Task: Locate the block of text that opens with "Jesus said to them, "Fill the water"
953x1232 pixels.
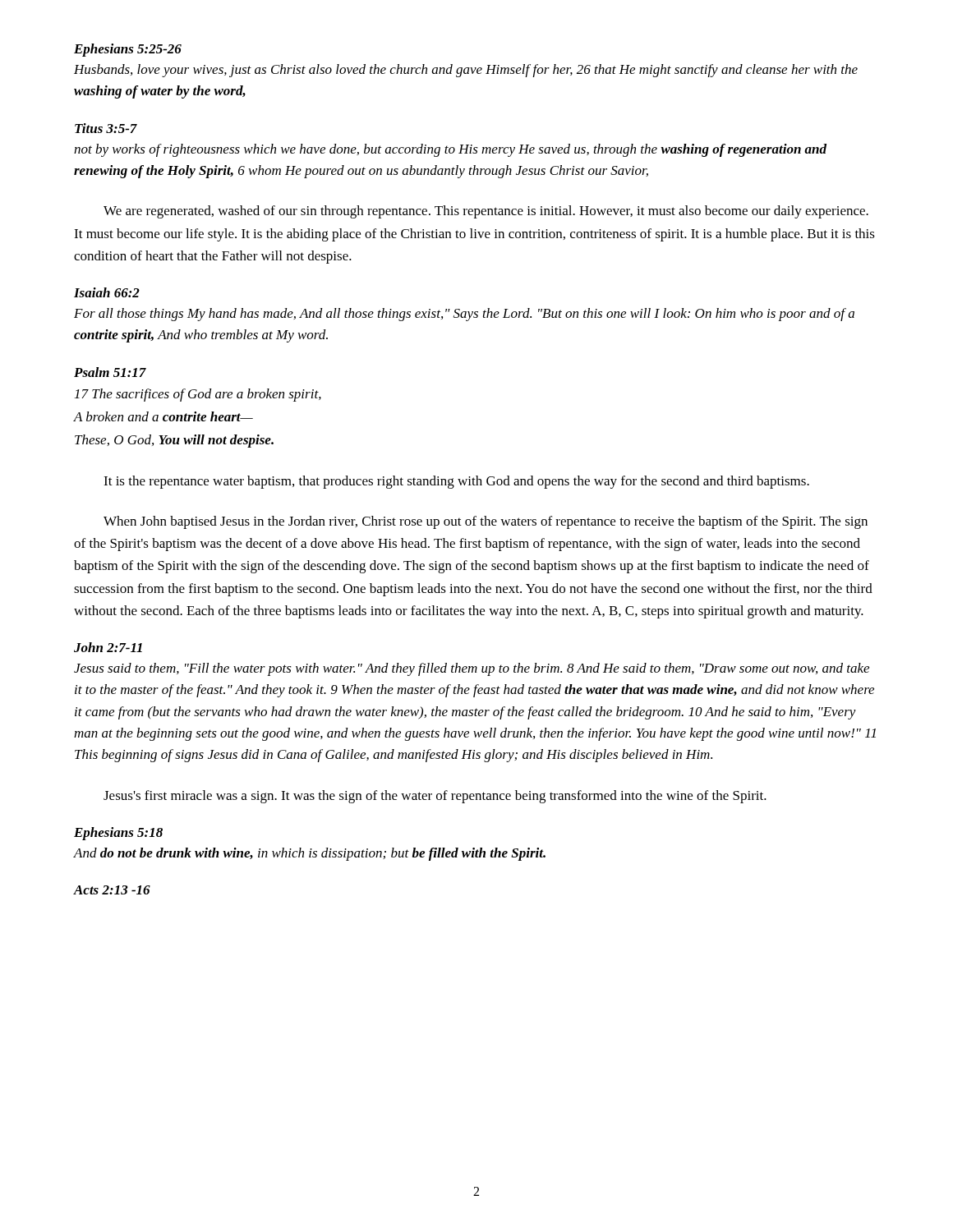Action: tap(476, 712)
